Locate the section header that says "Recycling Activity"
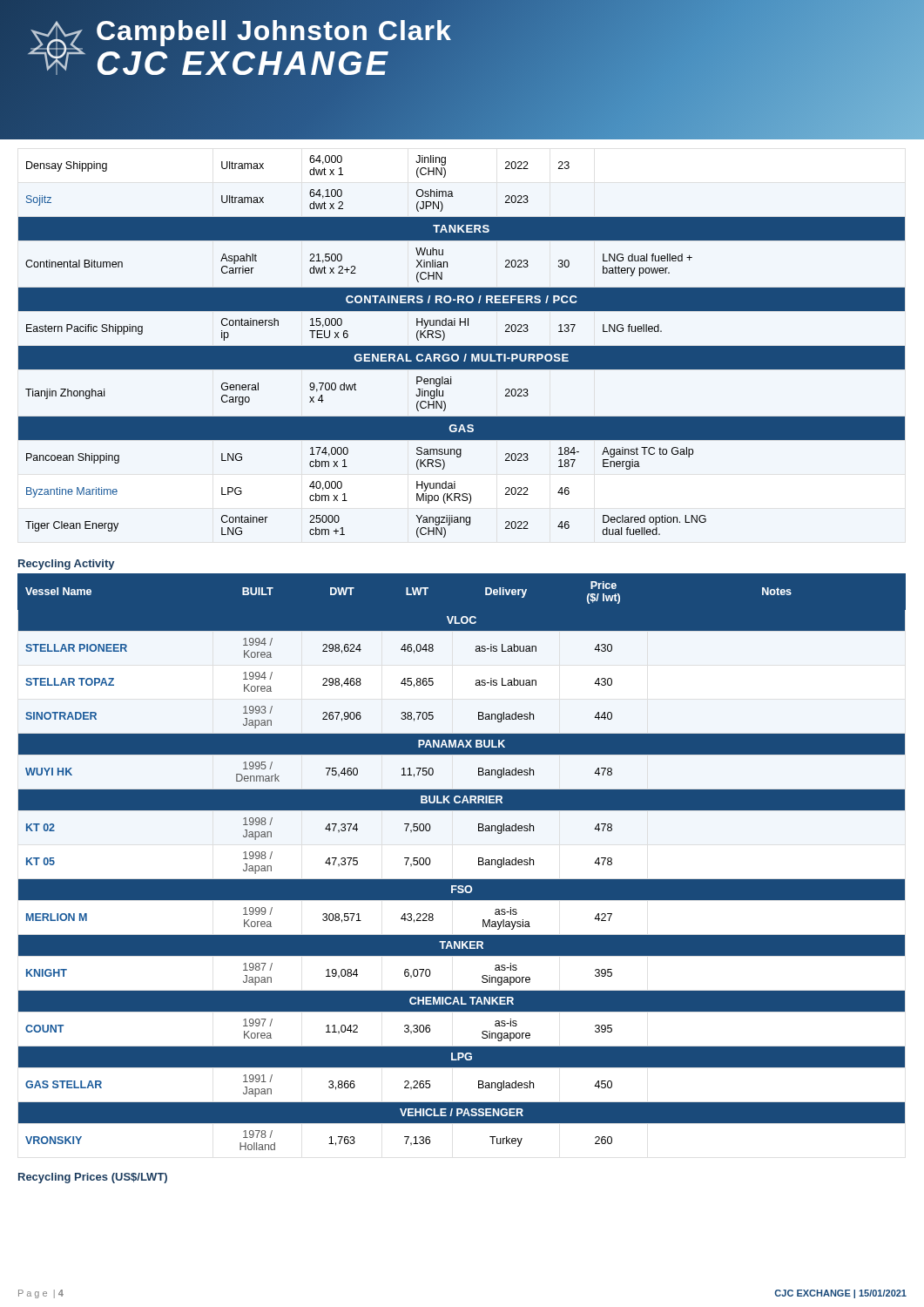The image size is (924, 1307). coord(66,563)
